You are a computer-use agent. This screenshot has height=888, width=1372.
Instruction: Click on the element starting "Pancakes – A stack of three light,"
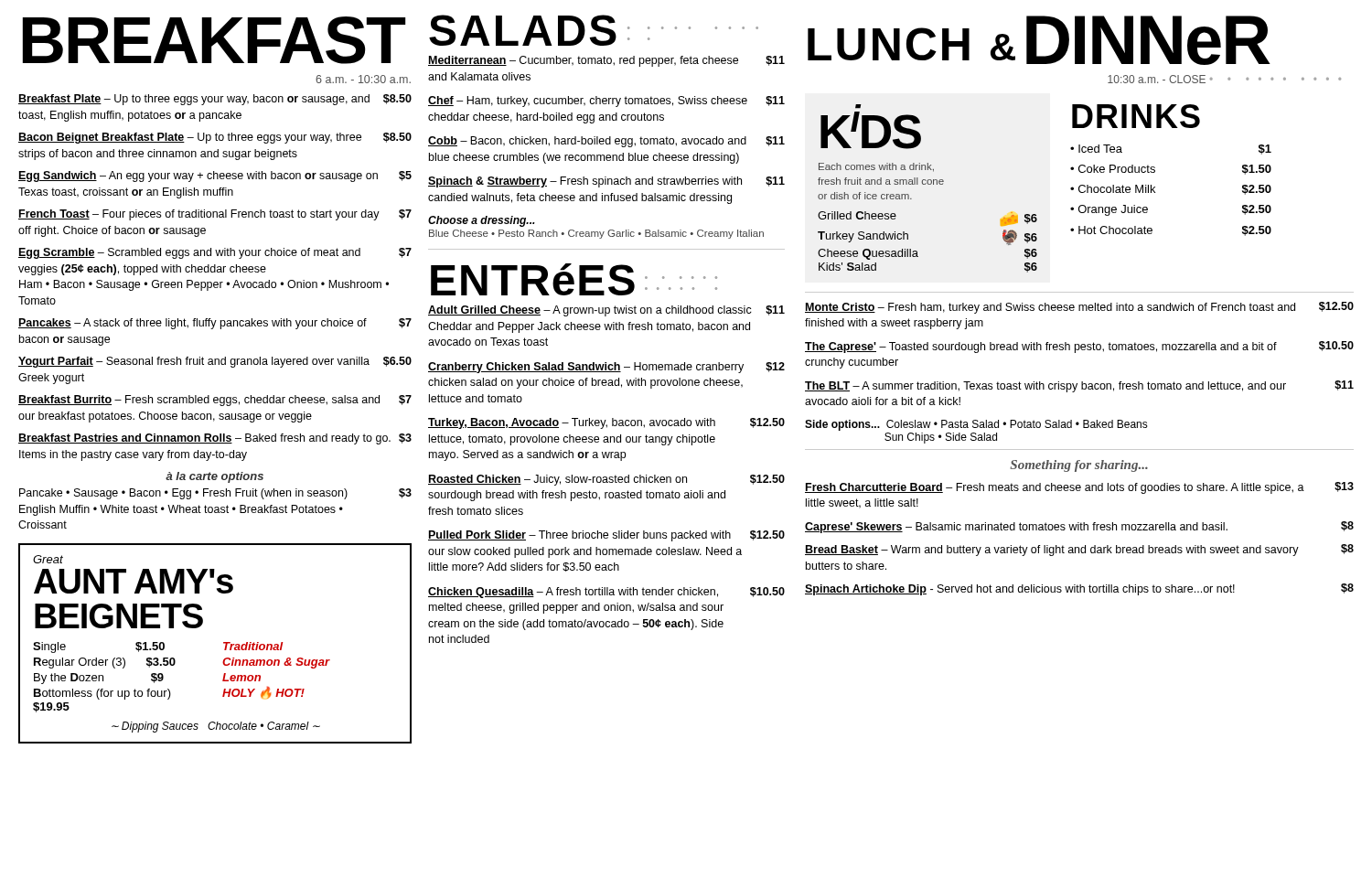215,332
